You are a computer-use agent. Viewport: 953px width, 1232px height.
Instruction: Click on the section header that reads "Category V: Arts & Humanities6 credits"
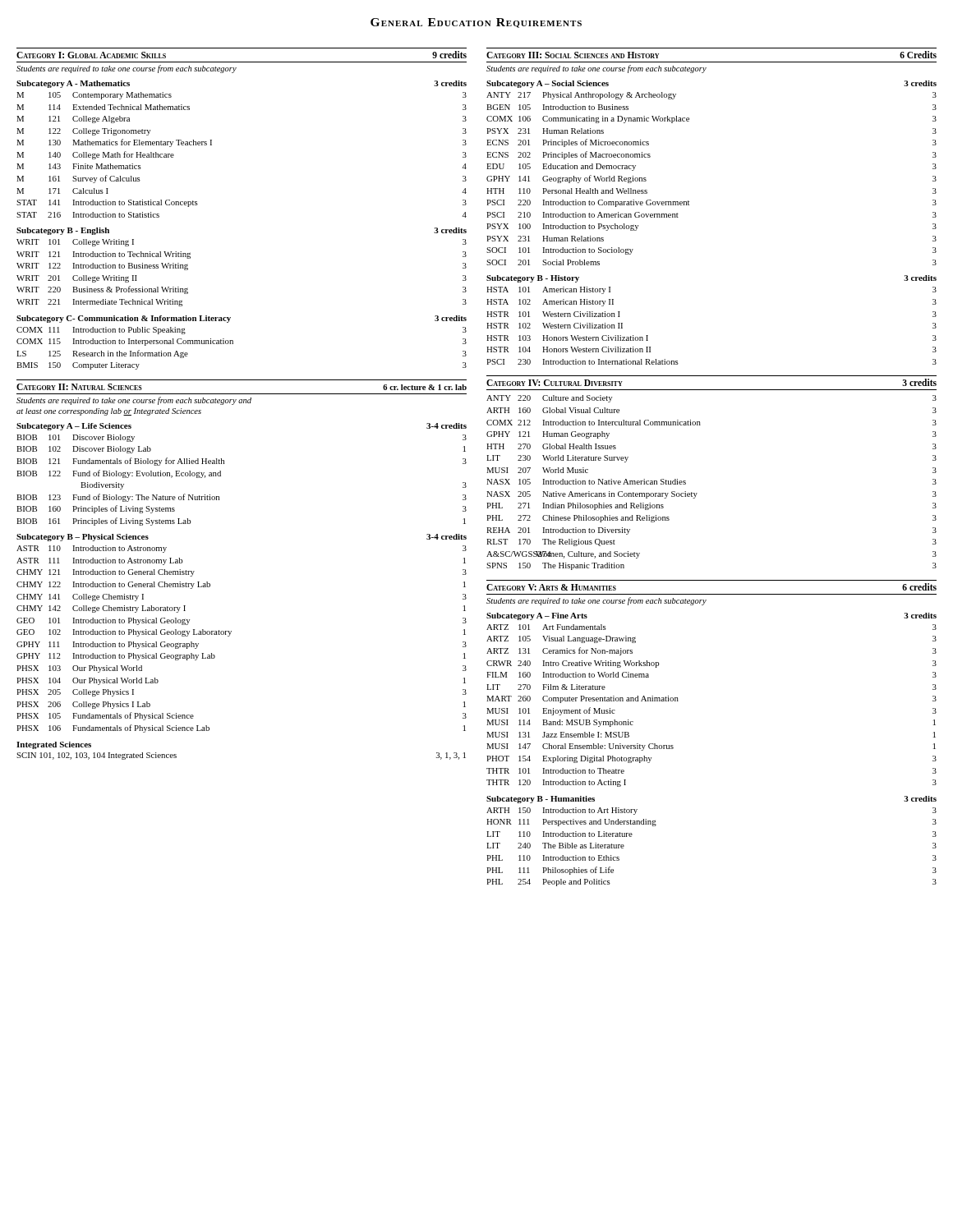(711, 587)
